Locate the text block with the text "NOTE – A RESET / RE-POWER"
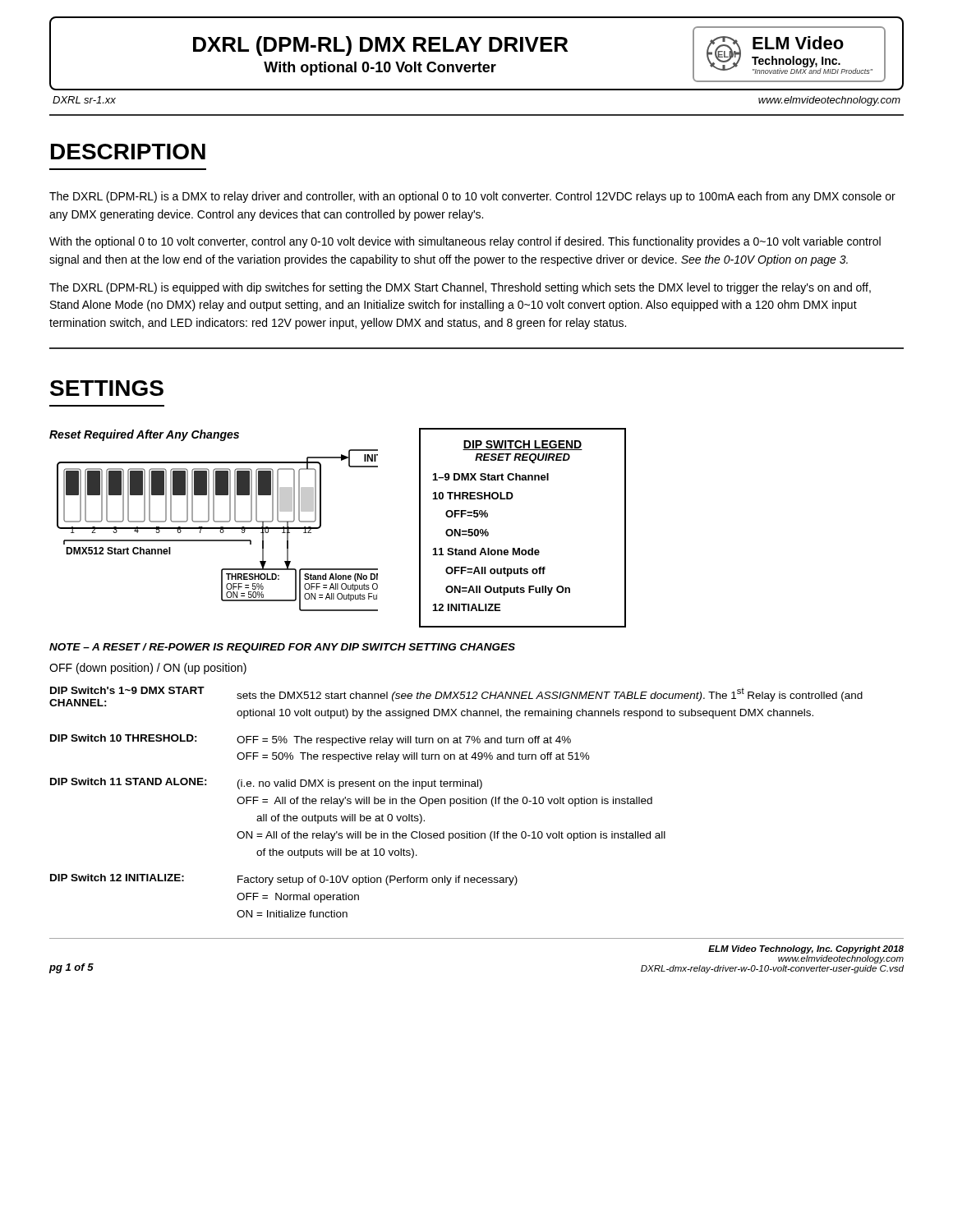The image size is (953, 1232). pos(282,647)
